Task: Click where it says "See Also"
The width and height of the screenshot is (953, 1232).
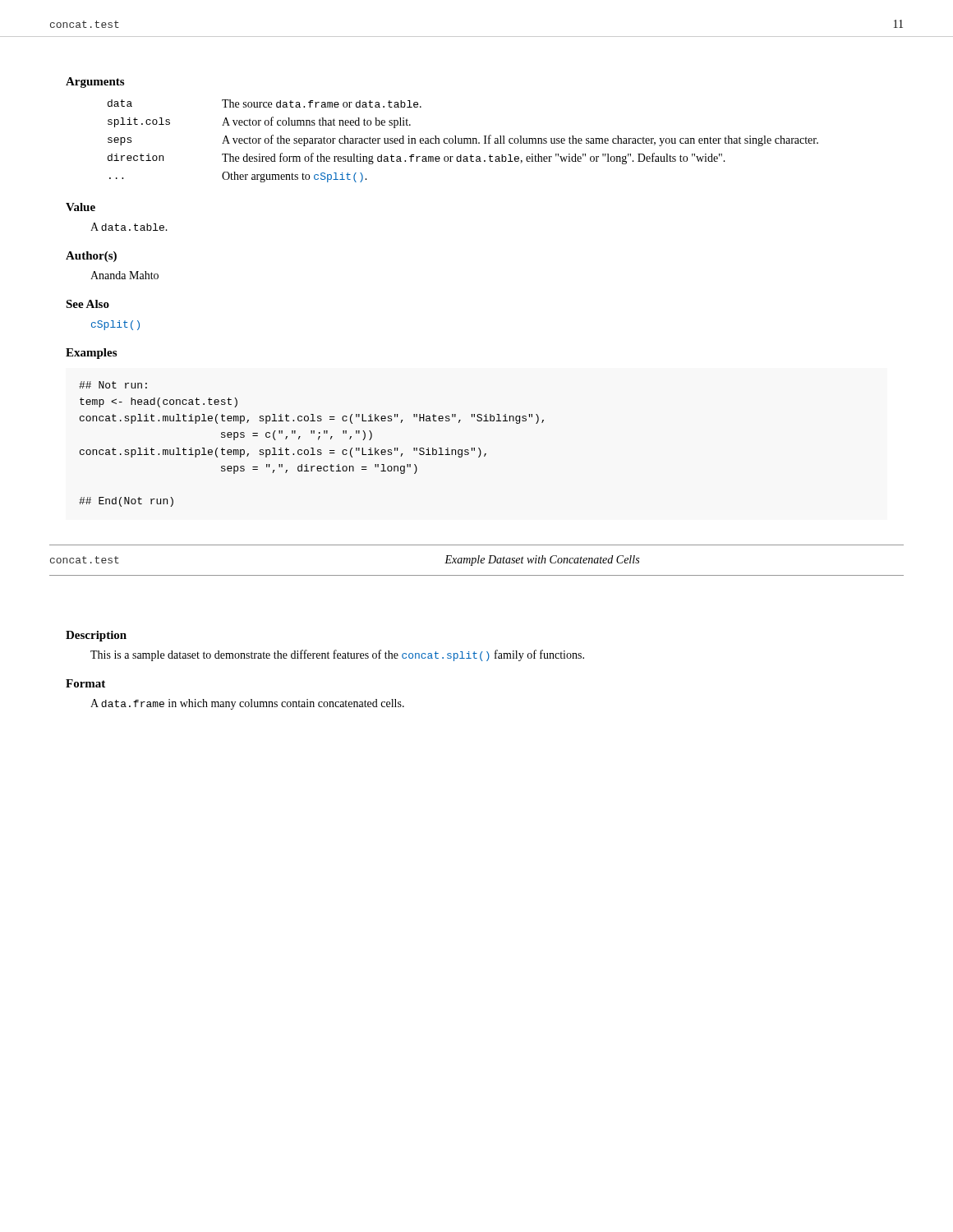Action: tap(87, 304)
